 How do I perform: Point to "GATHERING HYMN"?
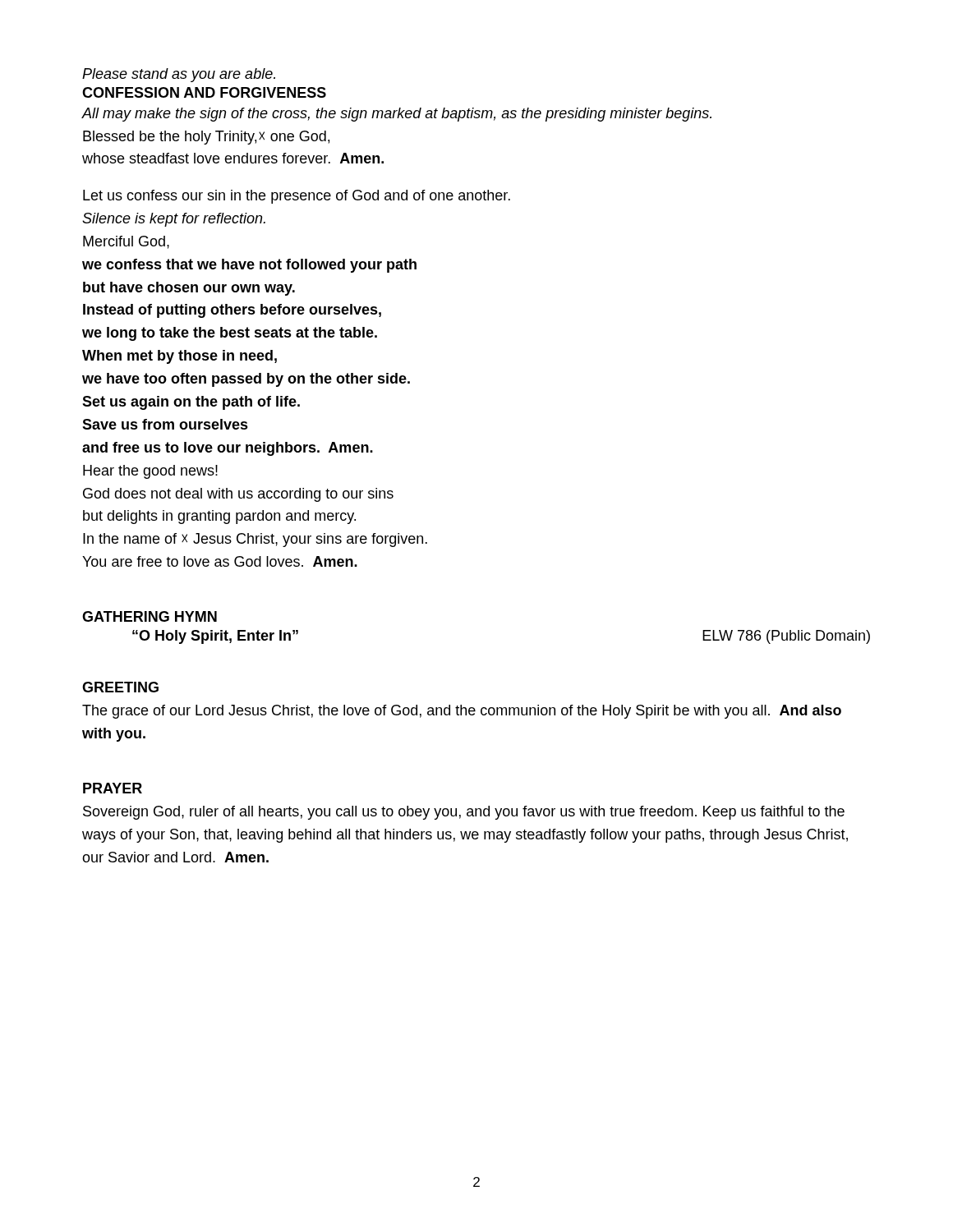150,617
